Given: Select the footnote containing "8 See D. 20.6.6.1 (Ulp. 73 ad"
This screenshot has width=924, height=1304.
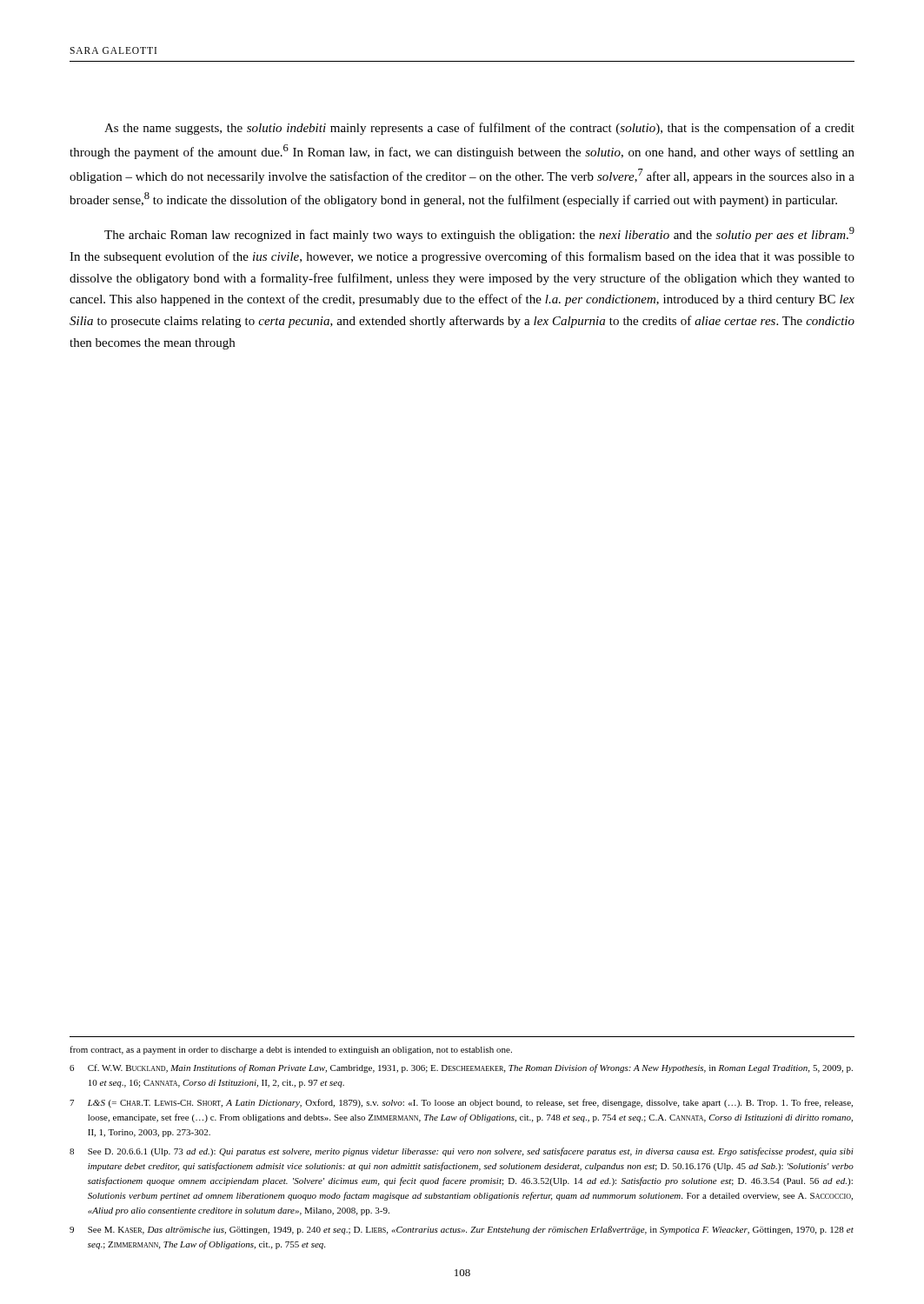Looking at the screenshot, I should point(462,1181).
